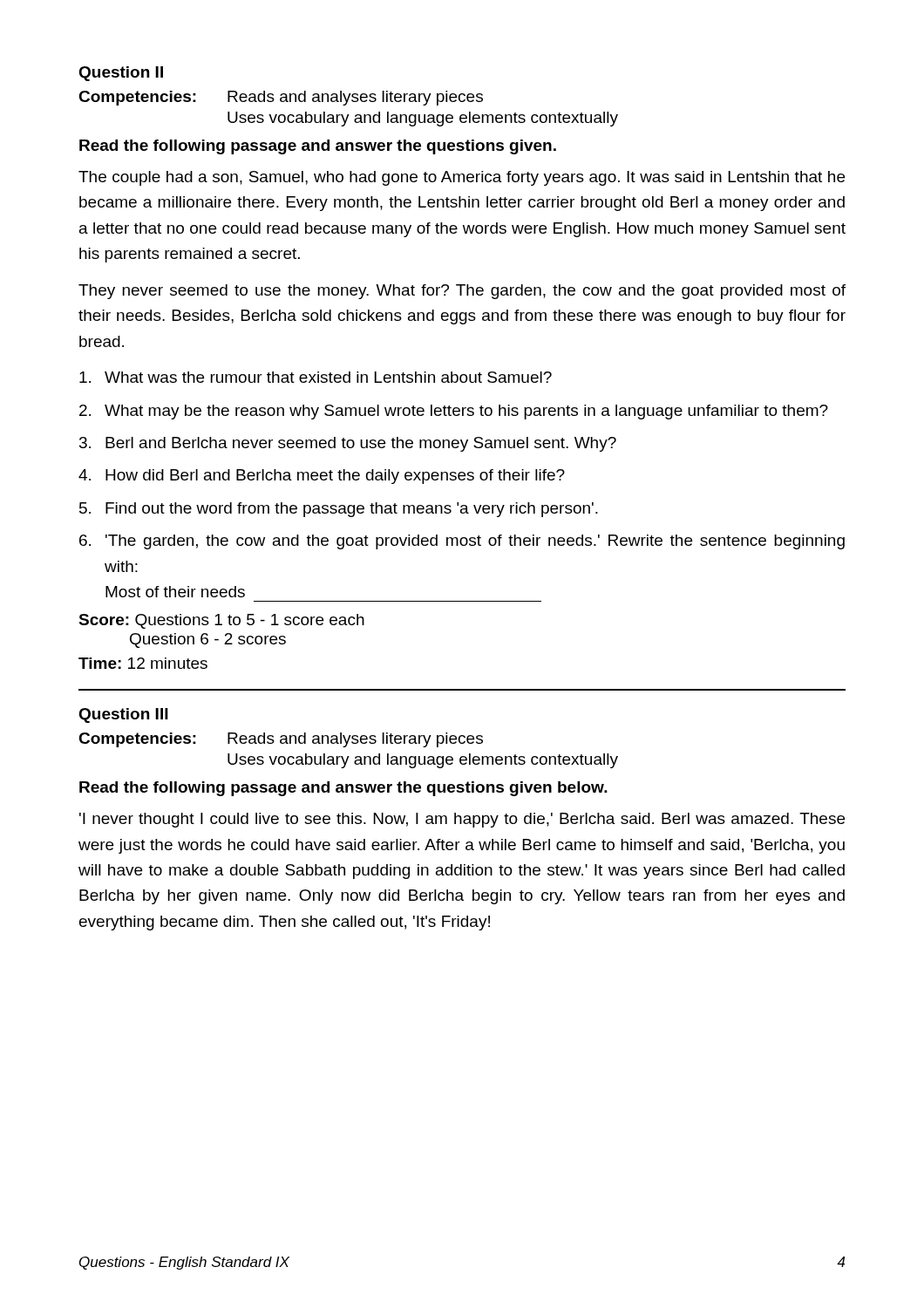Image resolution: width=924 pixels, height=1308 pixels.
Task: Find the element starting "The couple had a son, Samuel, who had"
Action: (x=462, y=215)
